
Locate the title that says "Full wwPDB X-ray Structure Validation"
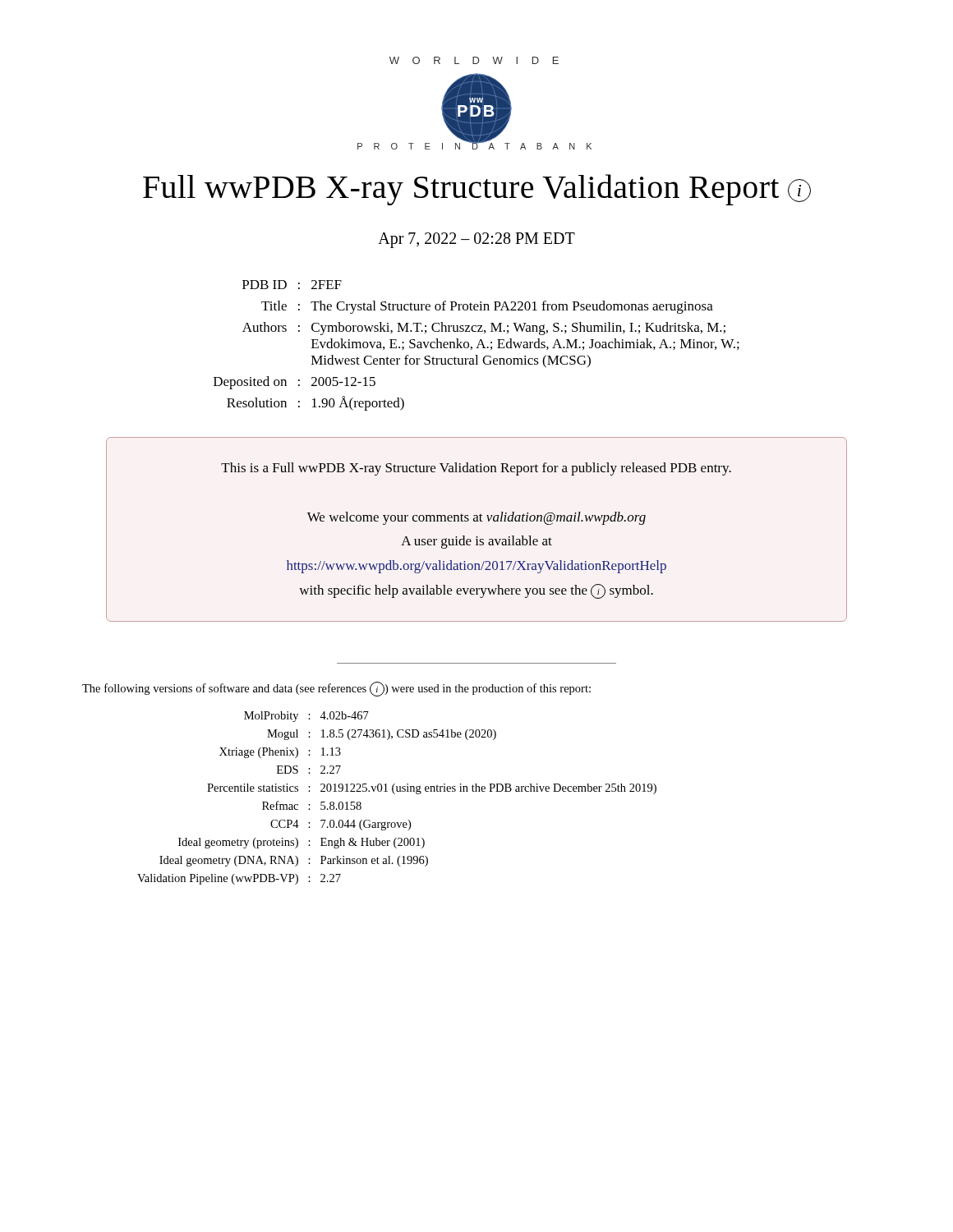476,187
